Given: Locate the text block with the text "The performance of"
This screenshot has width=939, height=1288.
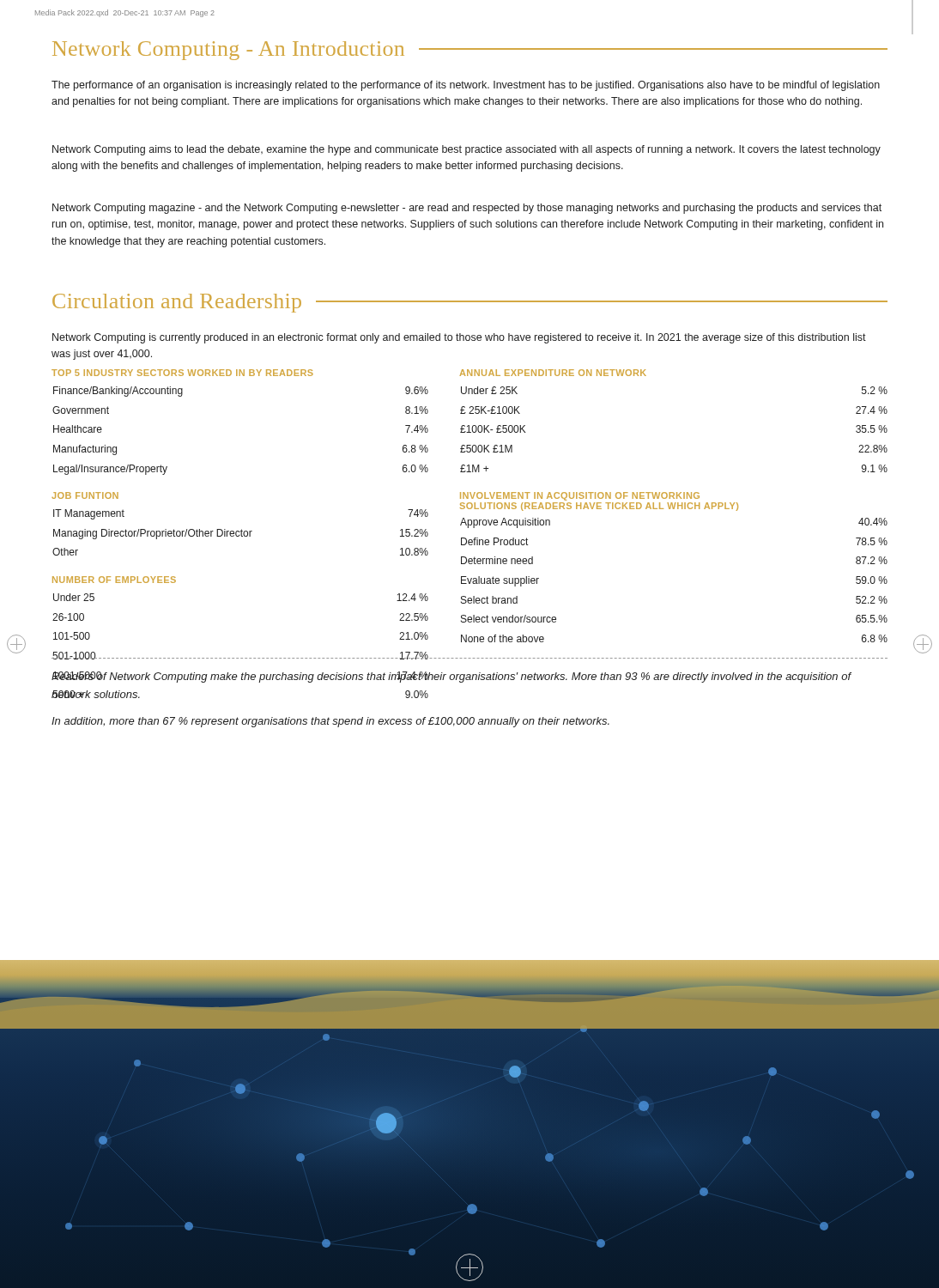Looking at the screenshot, I should pos(466,93).
